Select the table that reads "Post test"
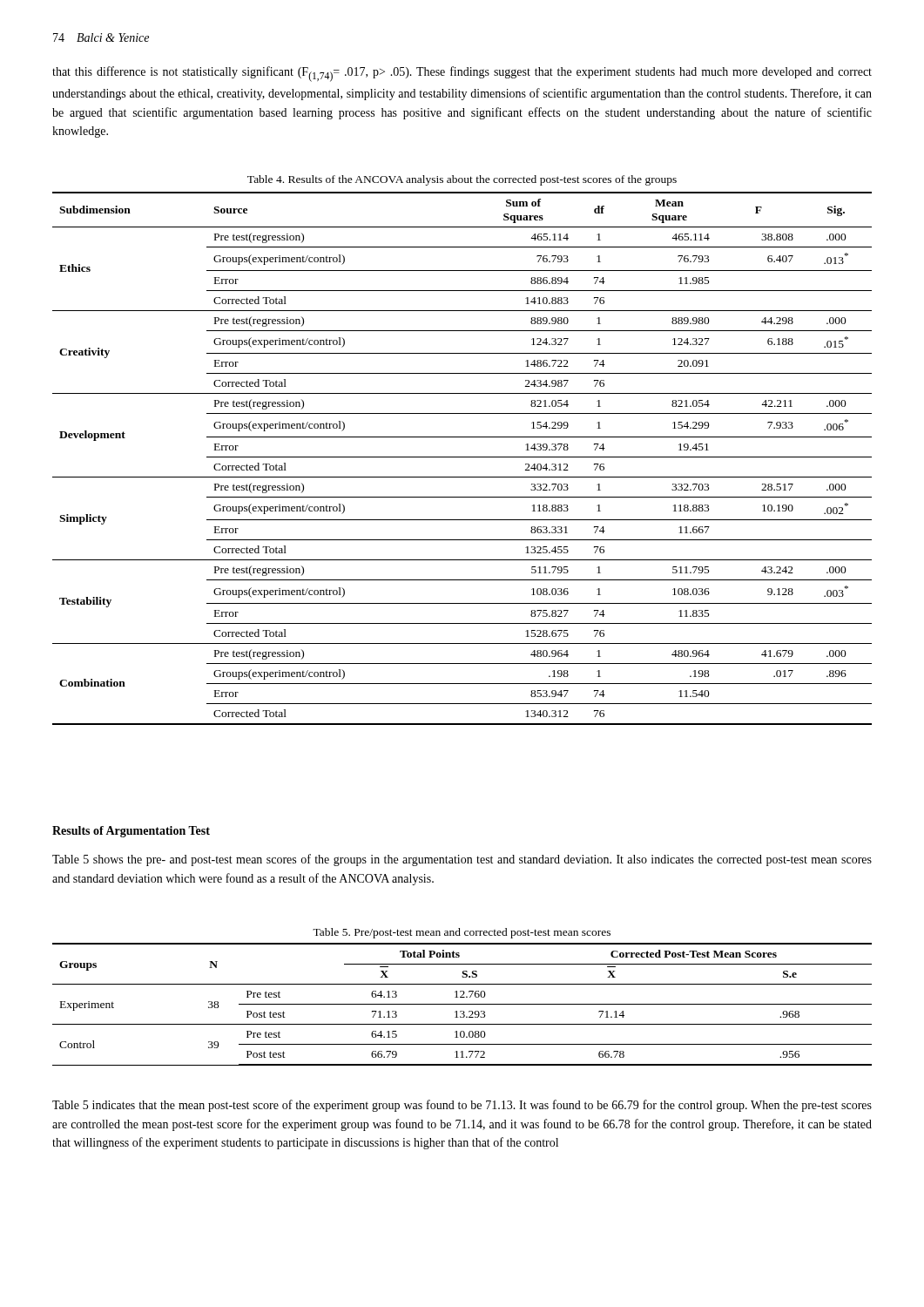Viewport: 924px width, 1307px height. (462, 1004)
